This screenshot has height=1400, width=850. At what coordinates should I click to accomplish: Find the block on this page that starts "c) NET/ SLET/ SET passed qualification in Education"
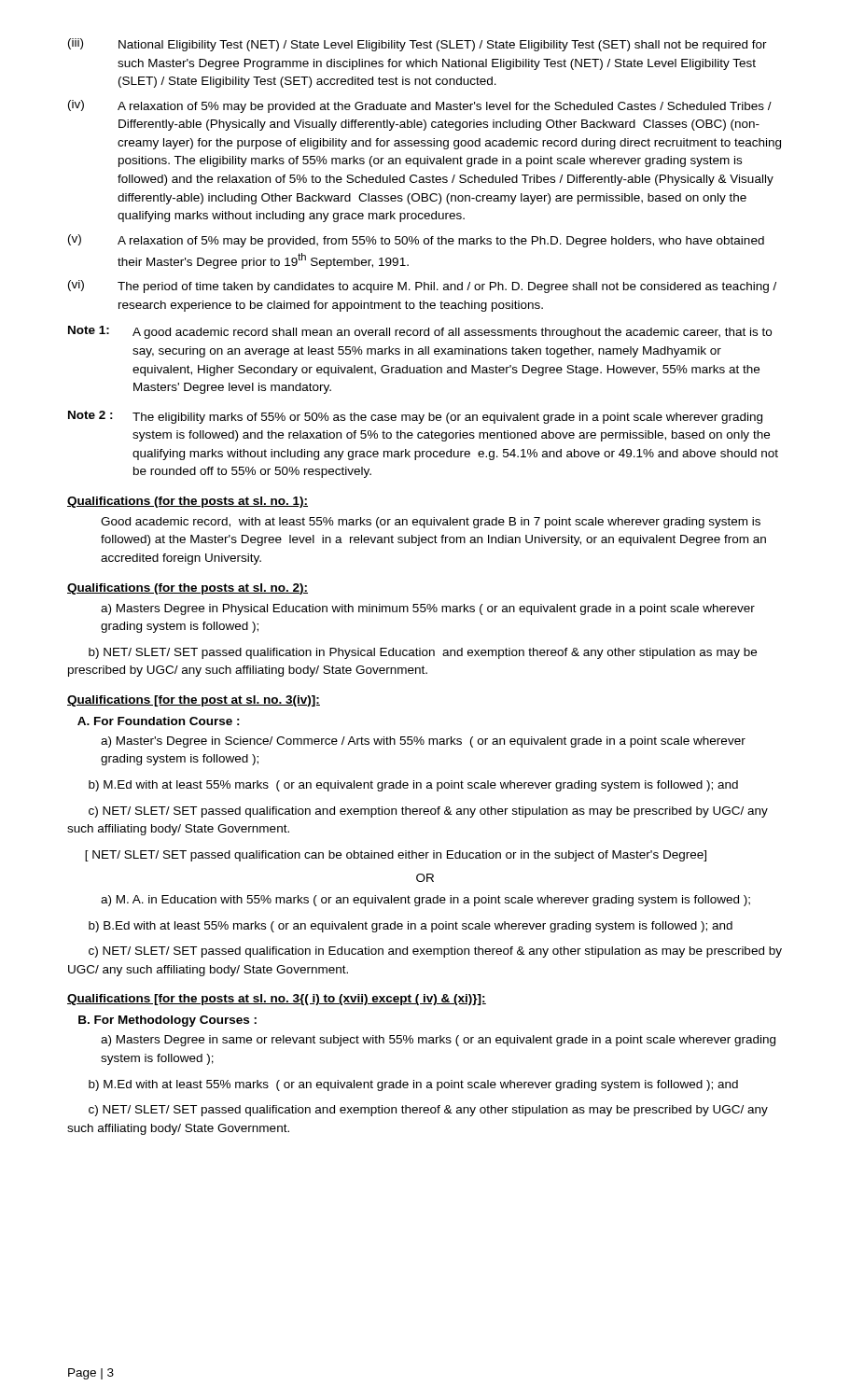[424, 960]
